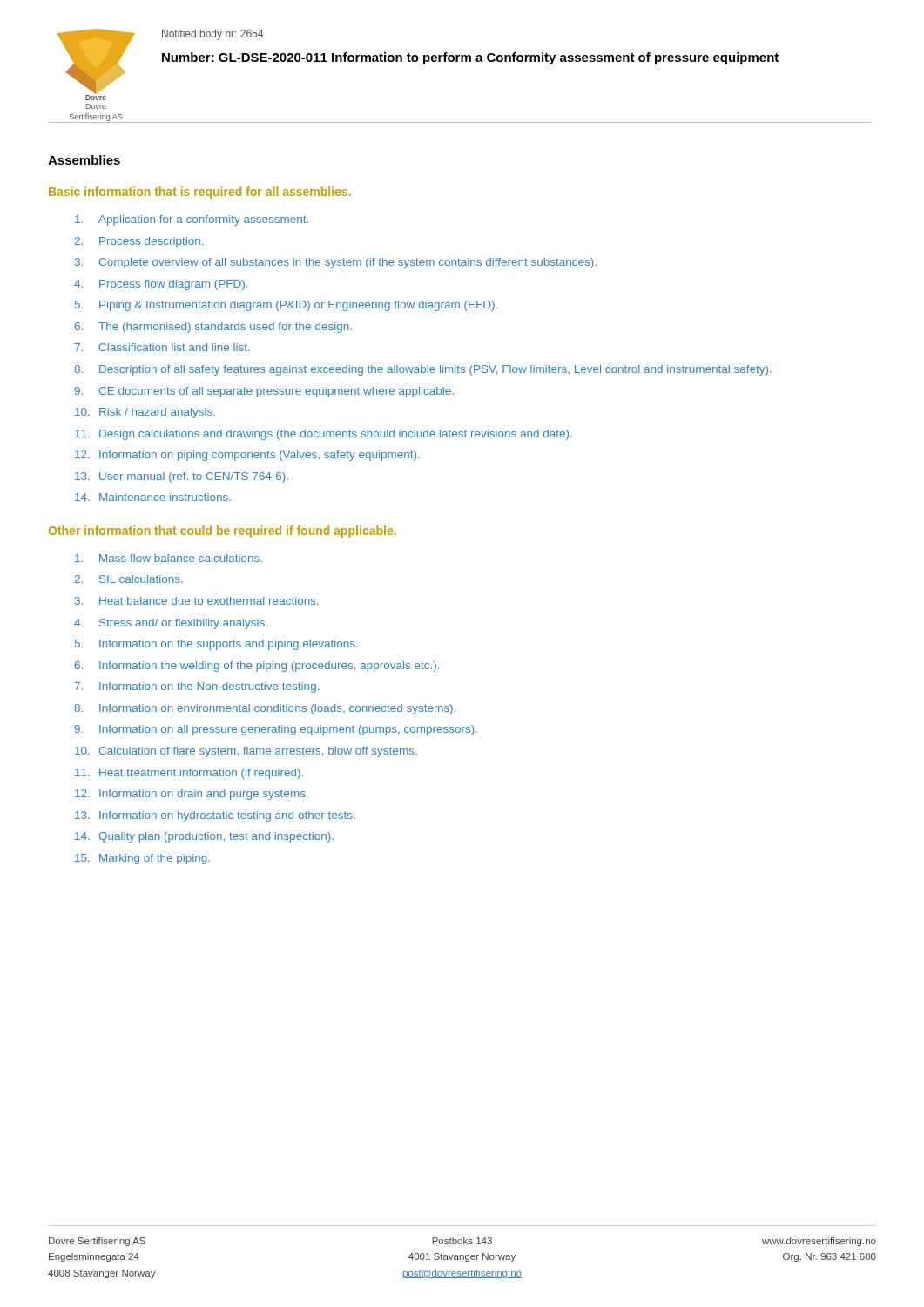Select the logo
Image resolution: width=924 pixels, height=1307 pixels.
pos(96,73)
